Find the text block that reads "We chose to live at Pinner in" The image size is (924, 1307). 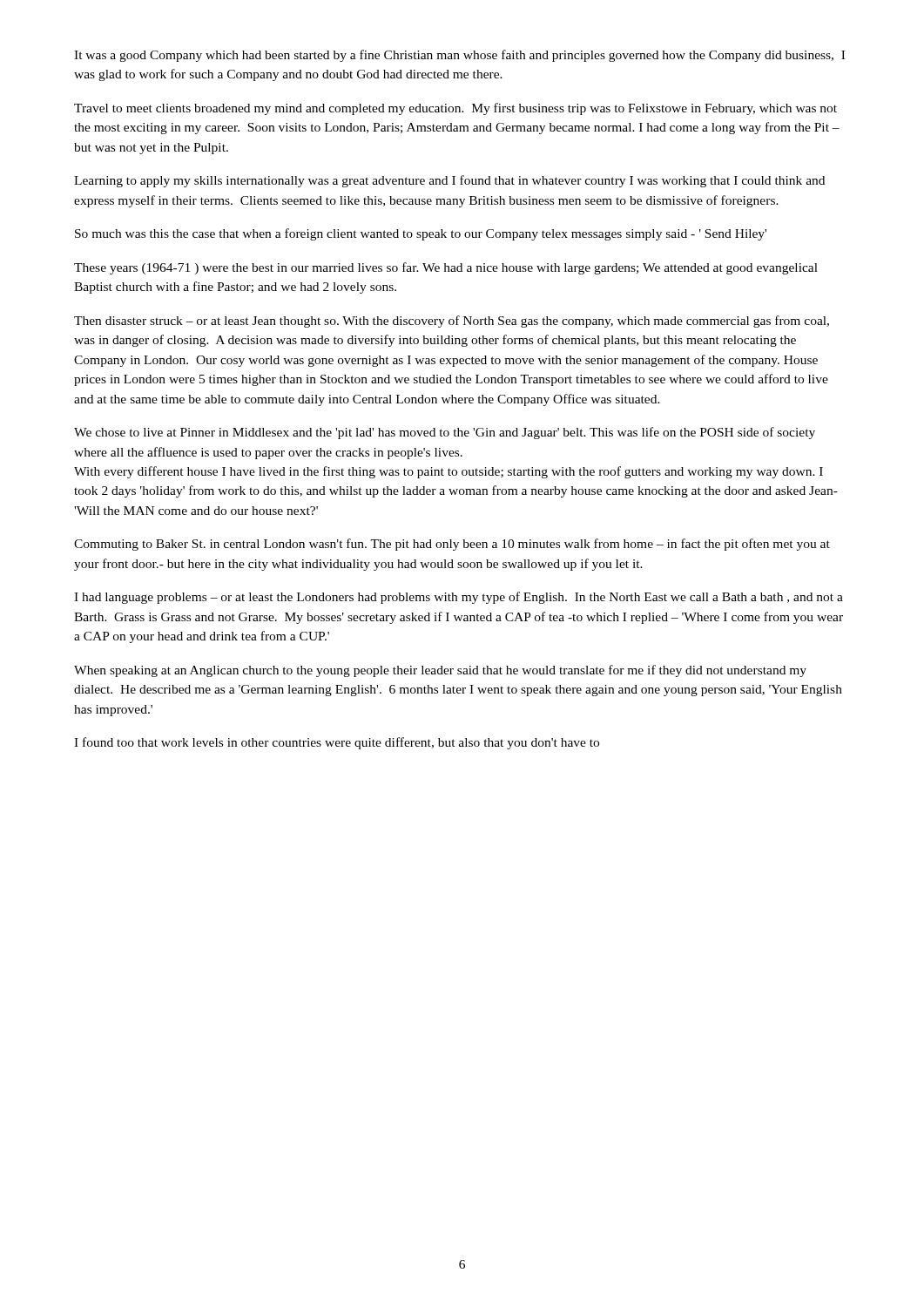[456, 471]
